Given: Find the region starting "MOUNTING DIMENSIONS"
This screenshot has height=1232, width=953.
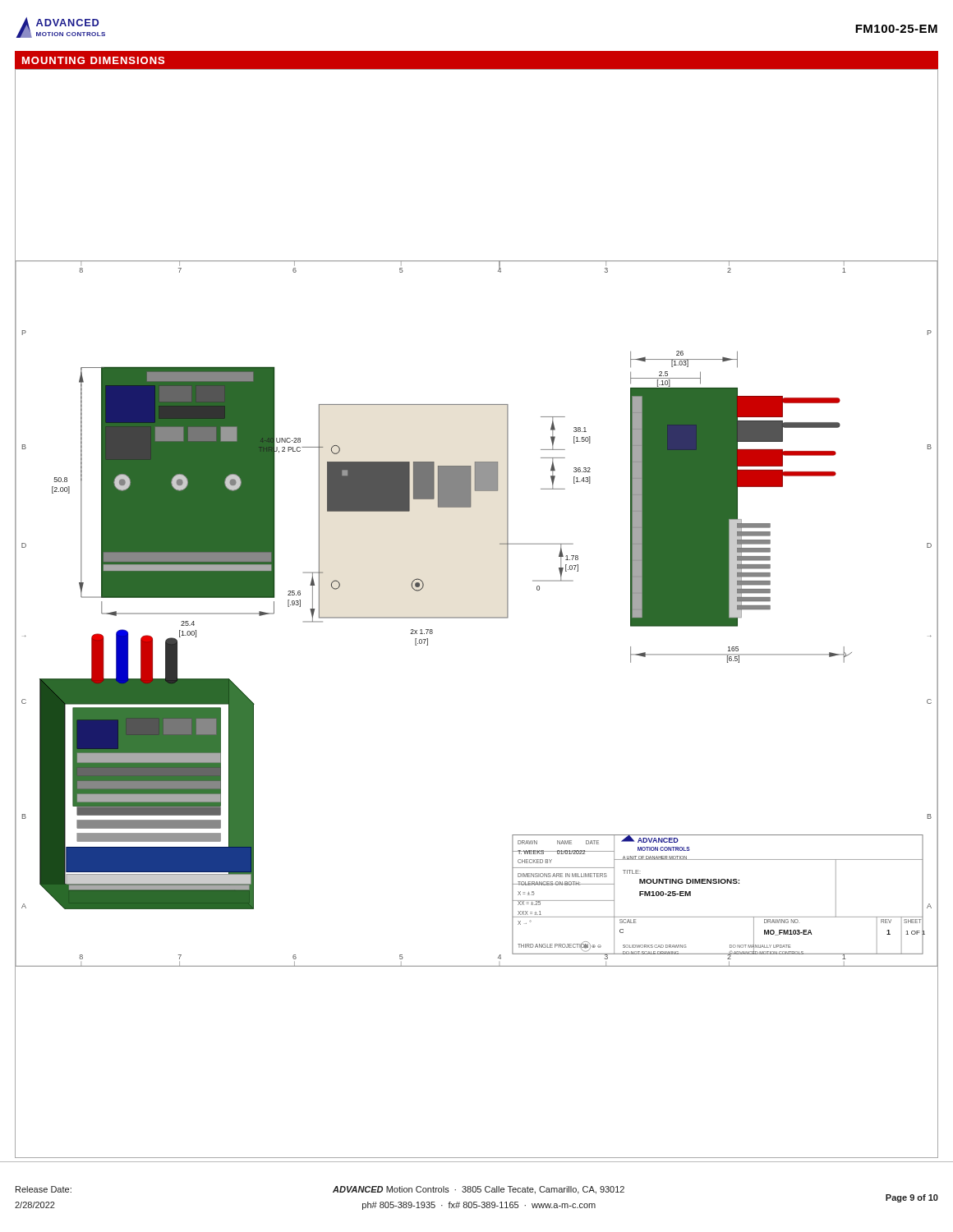Looking at the screenshot, I should click(94, 60).
